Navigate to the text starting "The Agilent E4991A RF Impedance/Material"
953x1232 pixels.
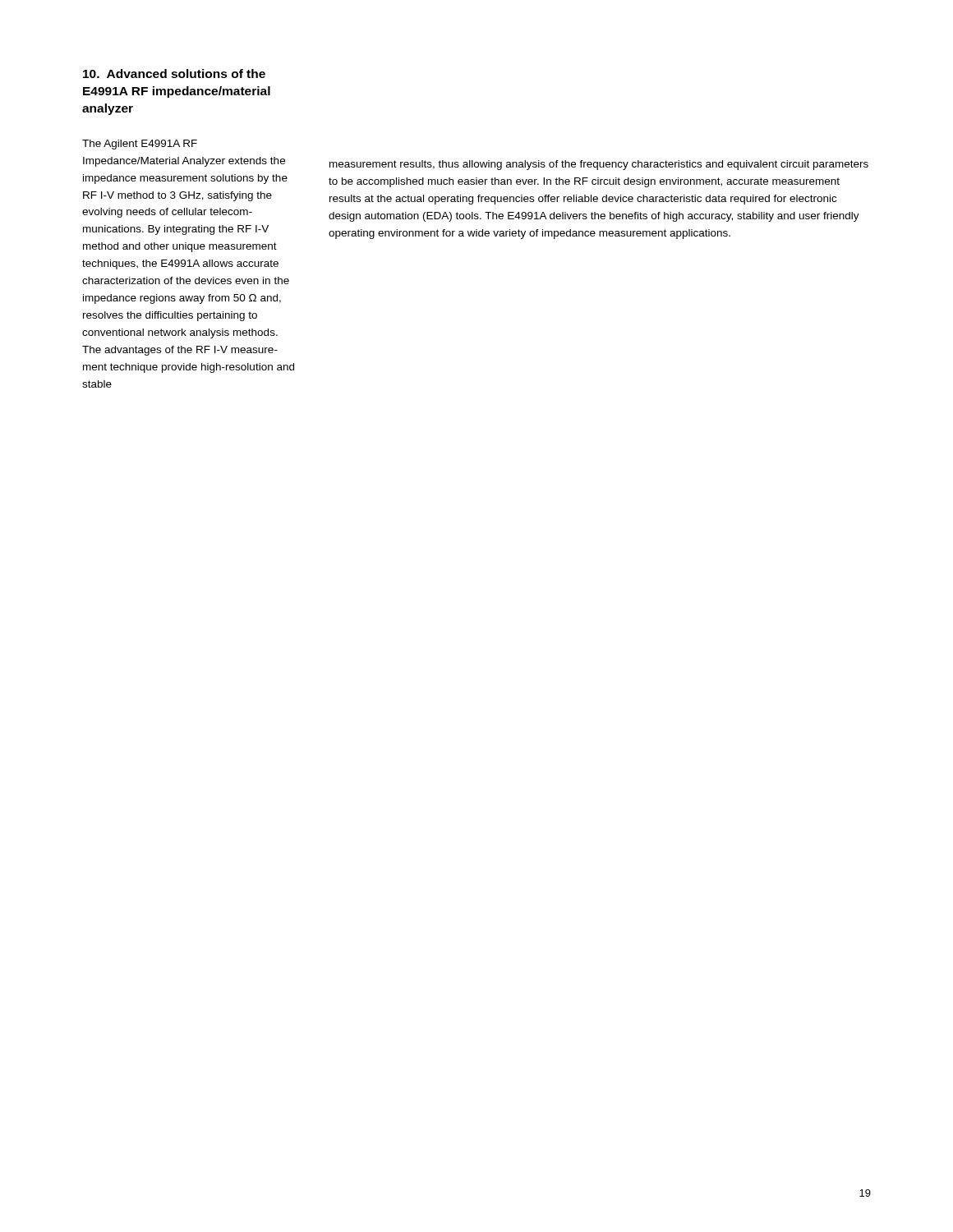pos(189,263)
